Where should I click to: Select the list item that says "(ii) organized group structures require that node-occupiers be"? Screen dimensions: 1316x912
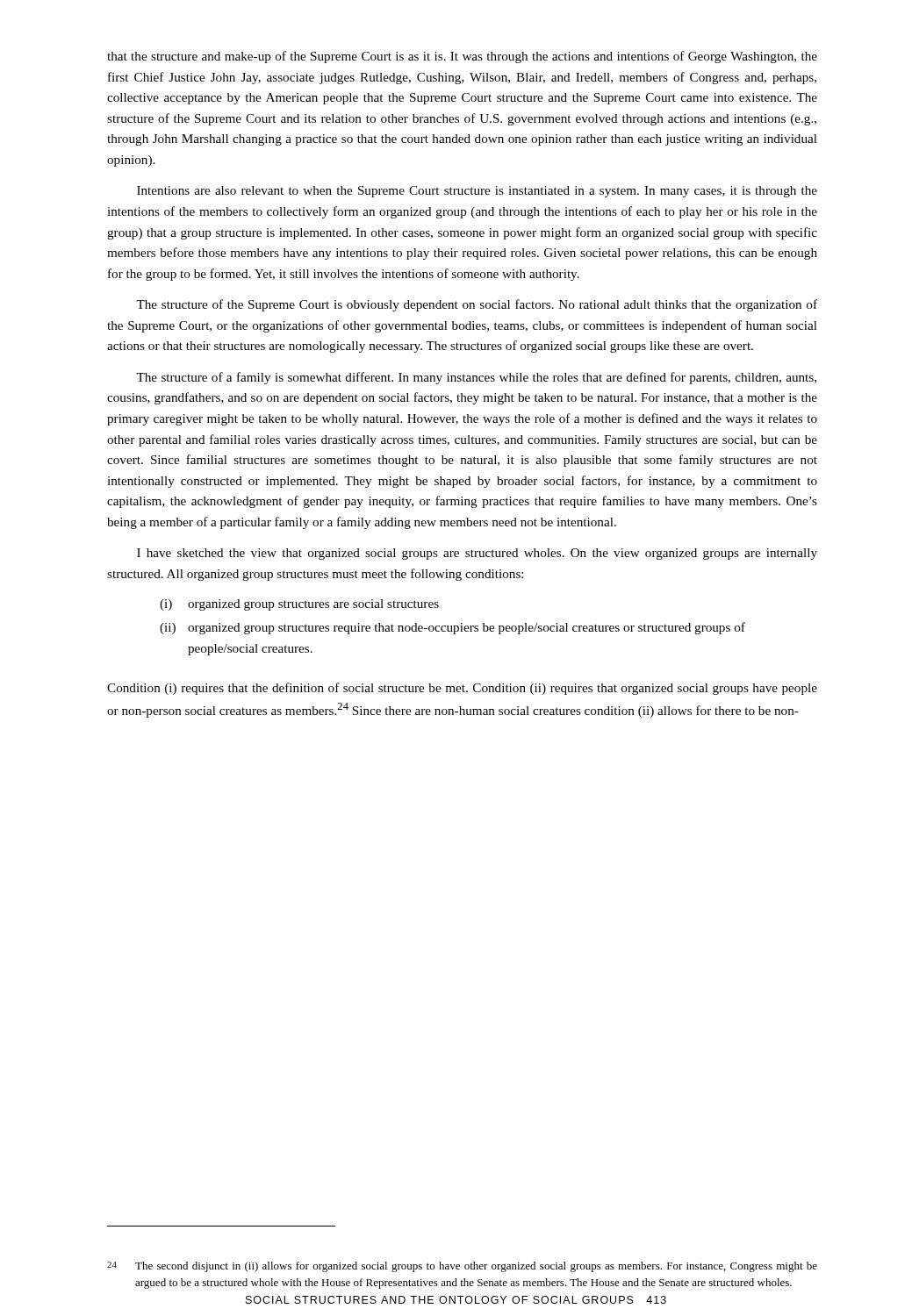point(489,637)
